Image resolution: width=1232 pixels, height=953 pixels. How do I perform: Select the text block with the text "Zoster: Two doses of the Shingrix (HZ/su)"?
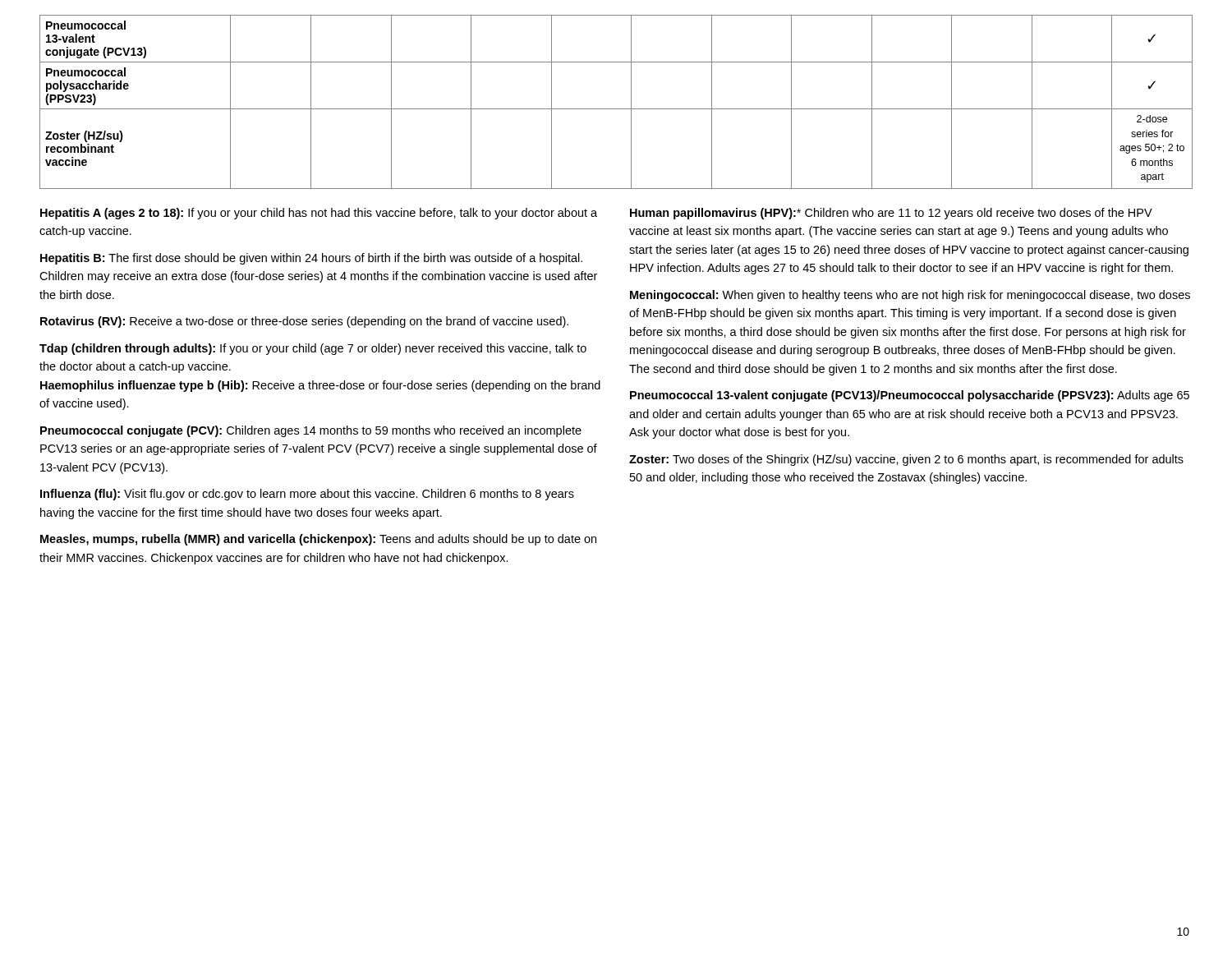pyautogui.click(x=906, y=468)
